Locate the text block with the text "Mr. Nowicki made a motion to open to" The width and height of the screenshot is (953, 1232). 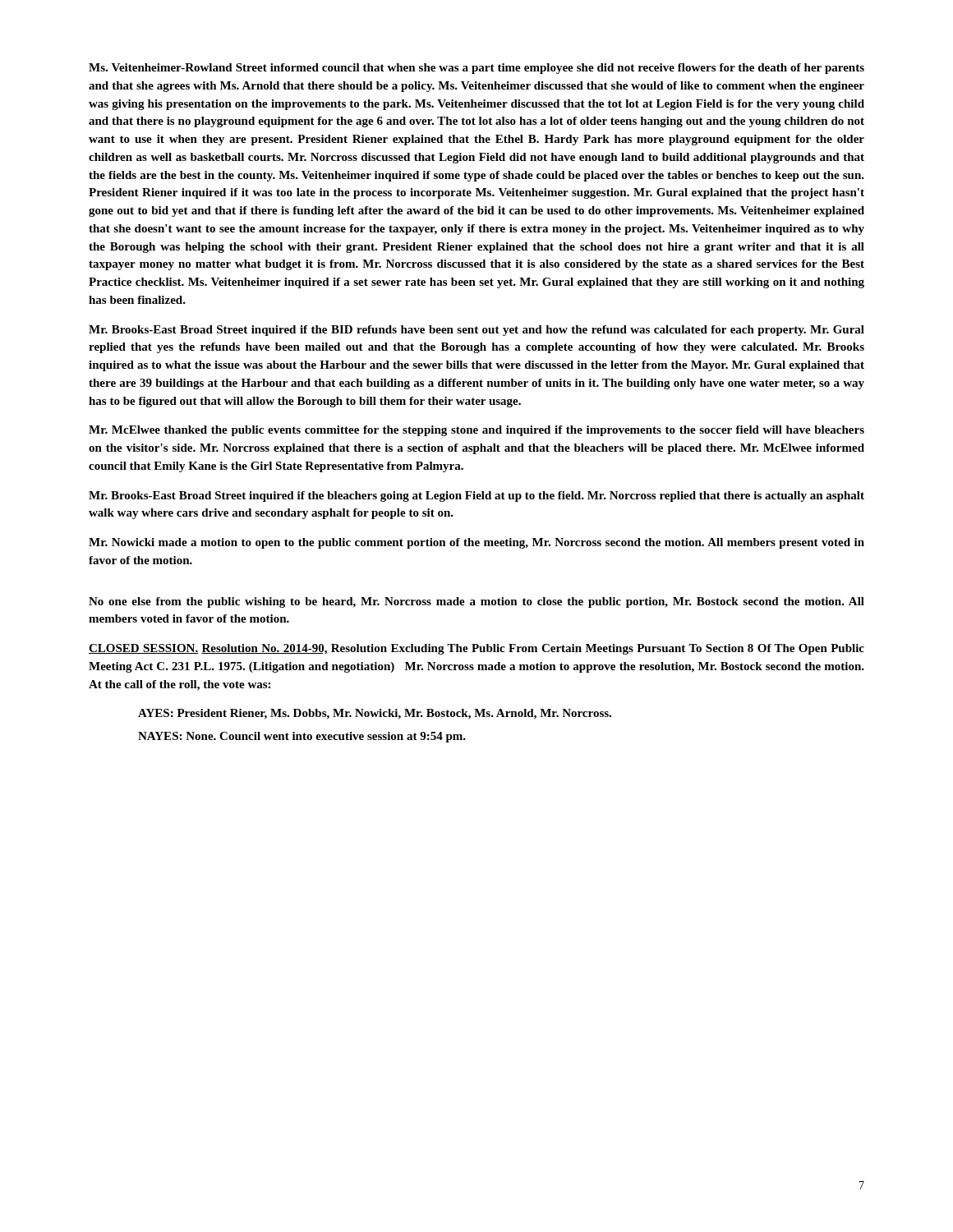point(476,551)
